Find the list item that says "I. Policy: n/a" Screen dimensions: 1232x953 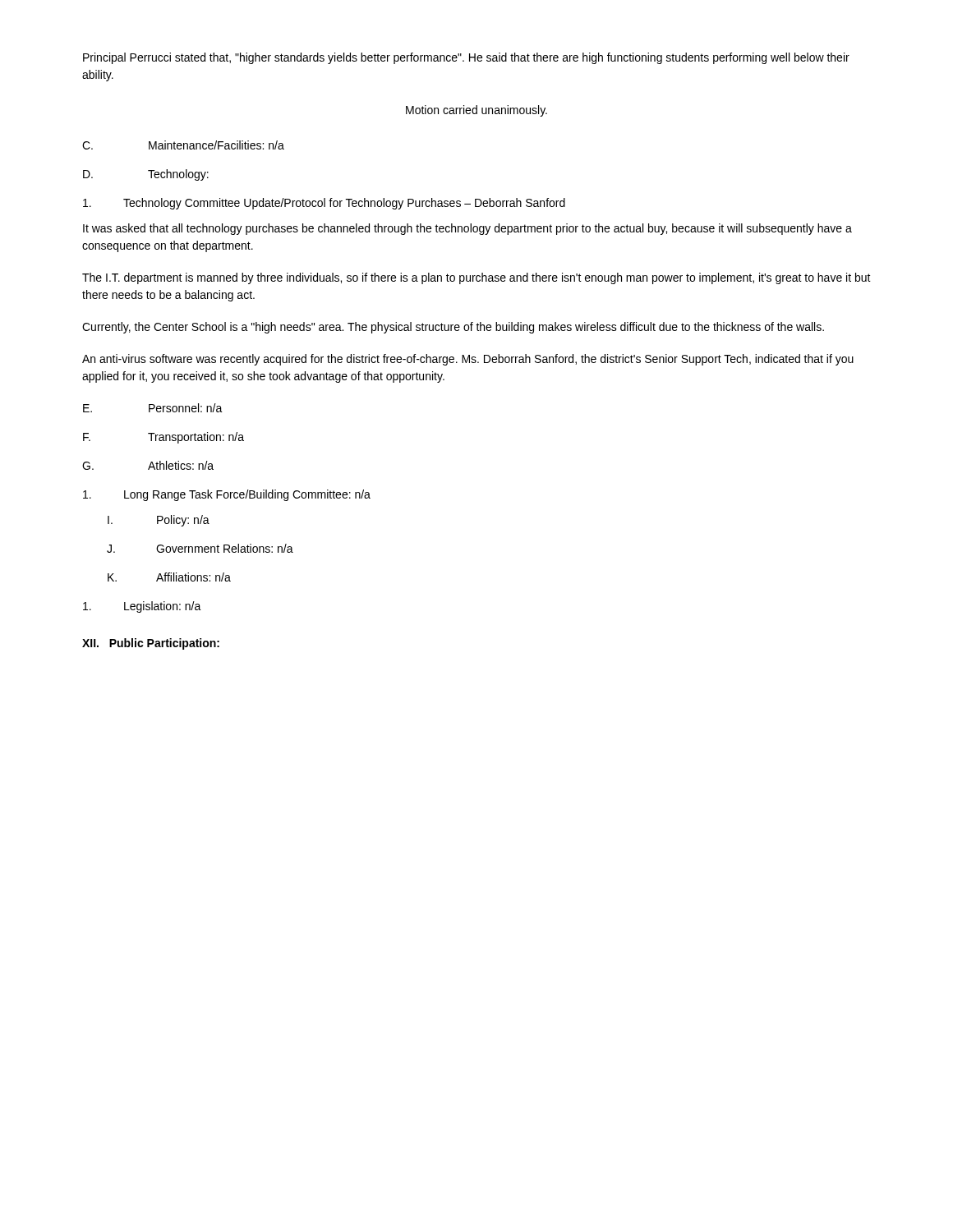[x=158, y=520]
